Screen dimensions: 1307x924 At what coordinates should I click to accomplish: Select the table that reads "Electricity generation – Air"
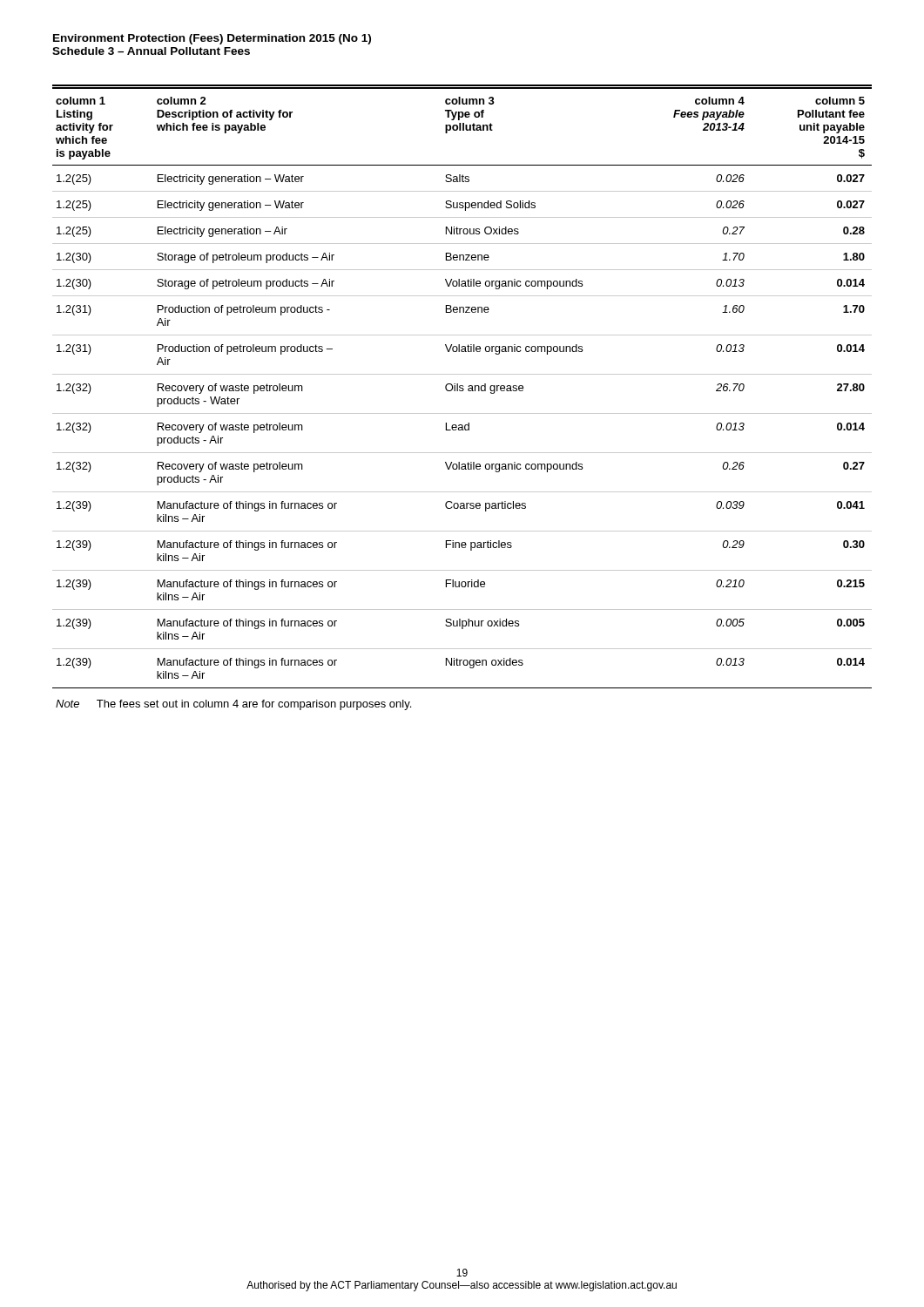coord(462,400)
